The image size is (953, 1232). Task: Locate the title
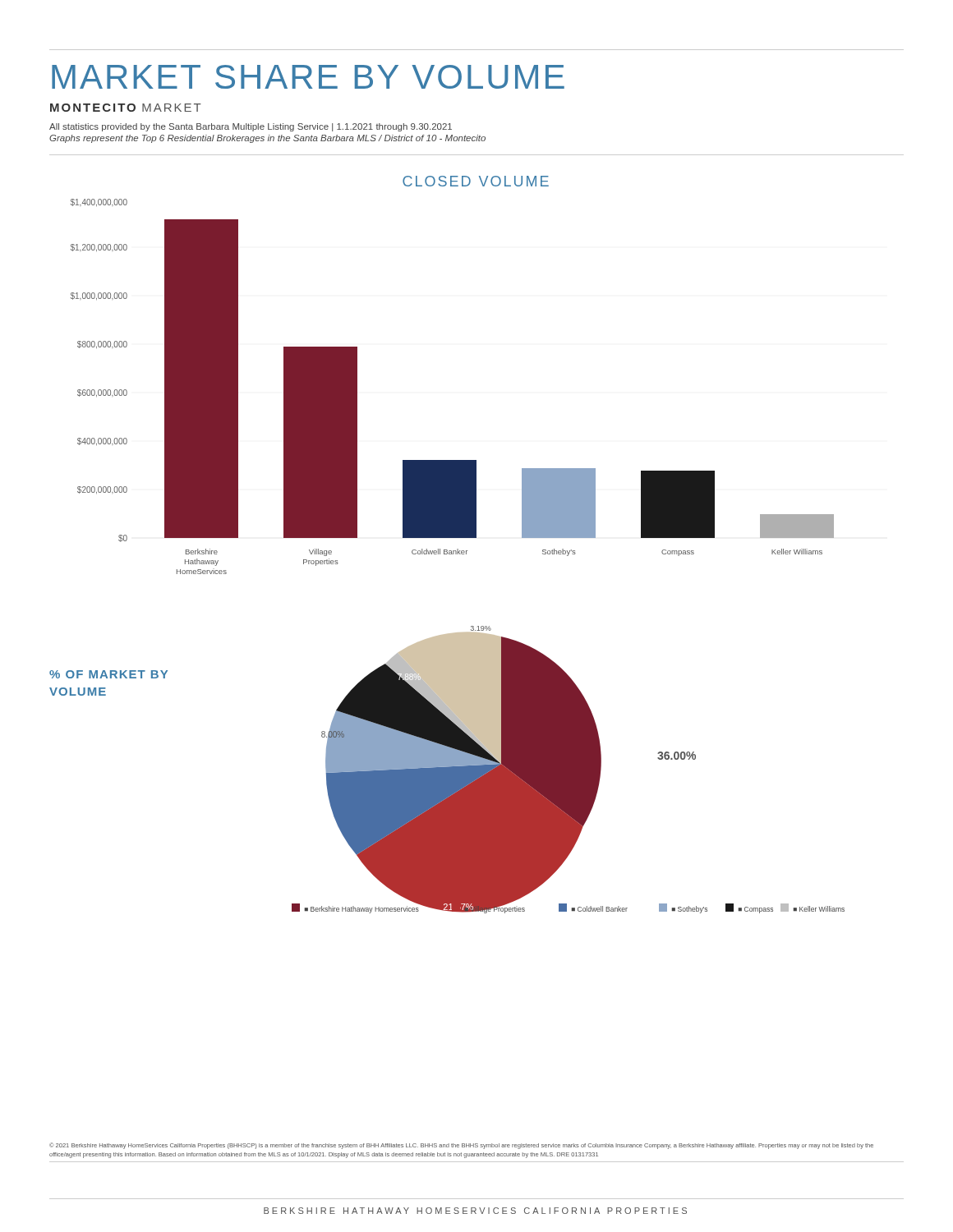308,77
